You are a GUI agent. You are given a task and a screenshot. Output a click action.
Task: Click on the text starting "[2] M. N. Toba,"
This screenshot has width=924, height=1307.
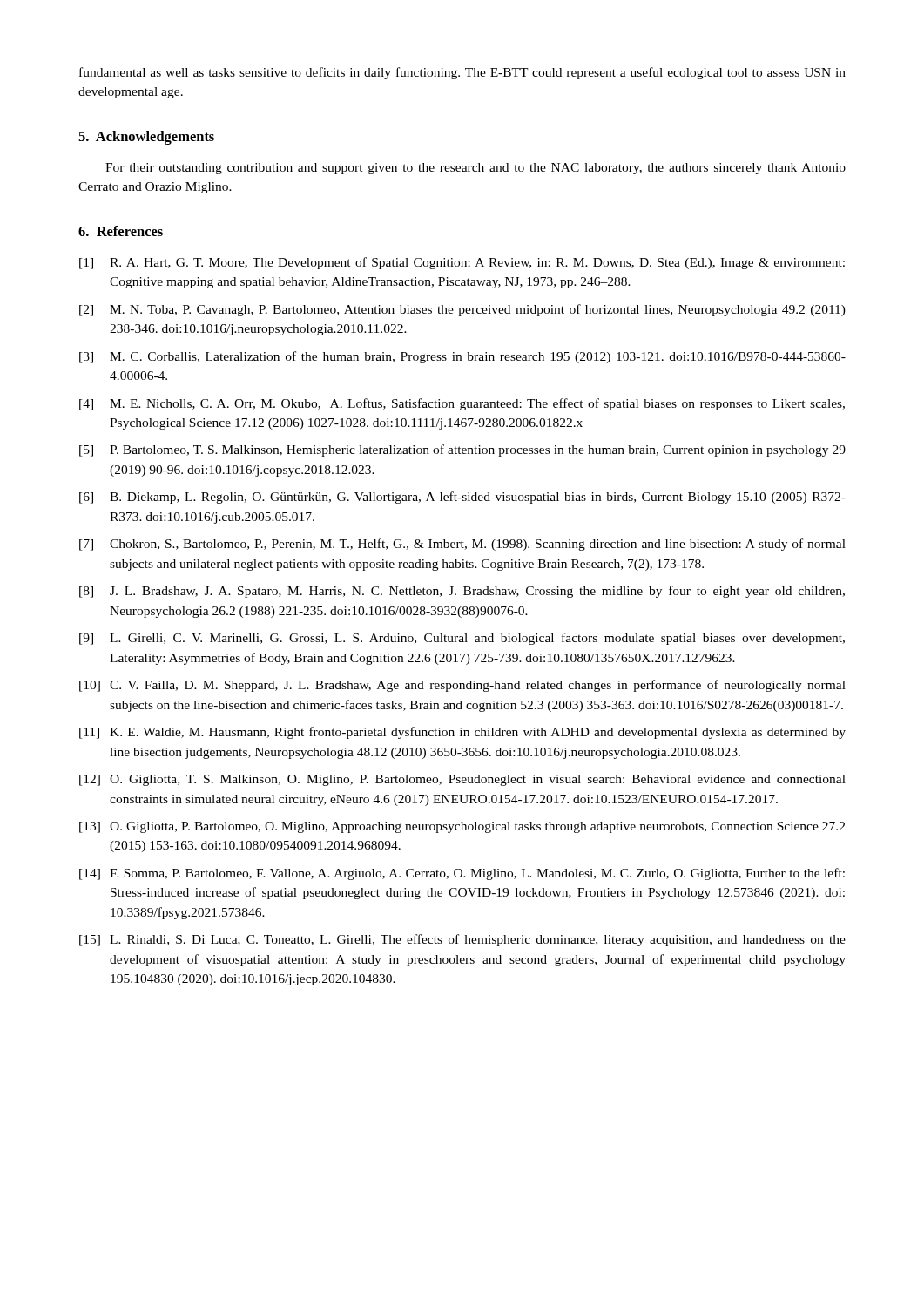click(x=462, y=319)
